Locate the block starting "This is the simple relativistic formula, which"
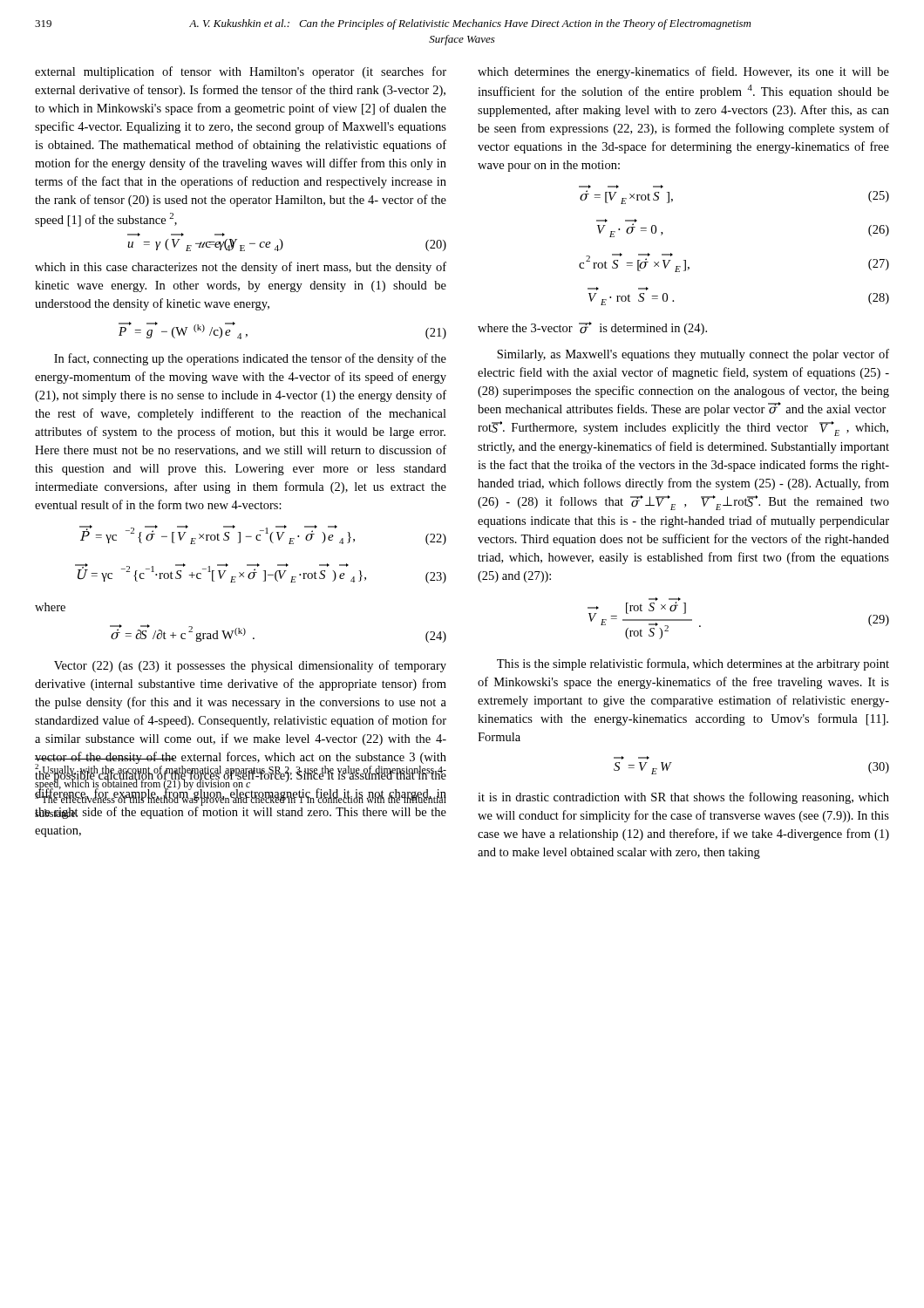924x1308 pixels. coord(683,700)
